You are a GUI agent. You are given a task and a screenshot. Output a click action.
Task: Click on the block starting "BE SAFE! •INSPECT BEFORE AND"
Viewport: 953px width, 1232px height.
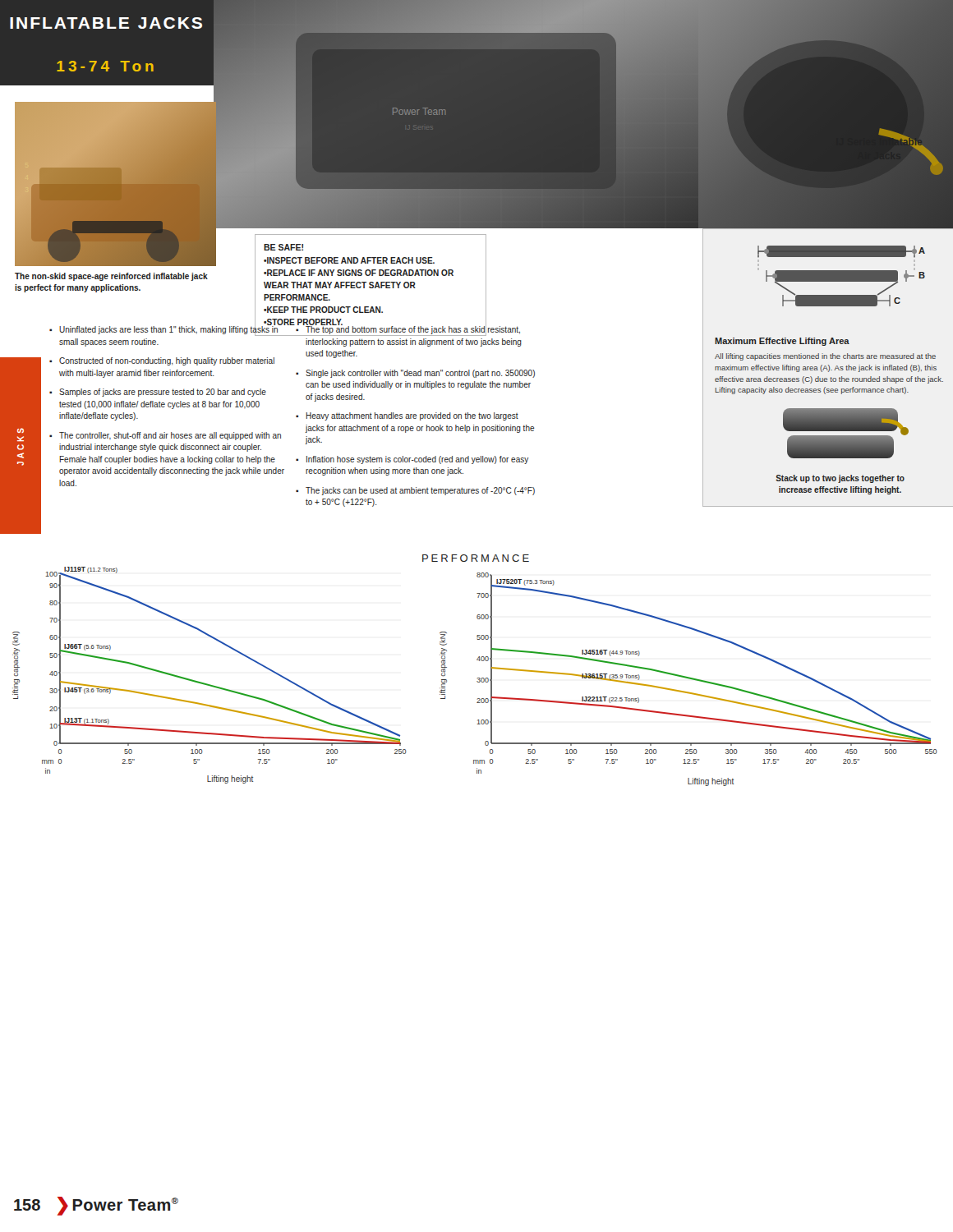(371, 285)
